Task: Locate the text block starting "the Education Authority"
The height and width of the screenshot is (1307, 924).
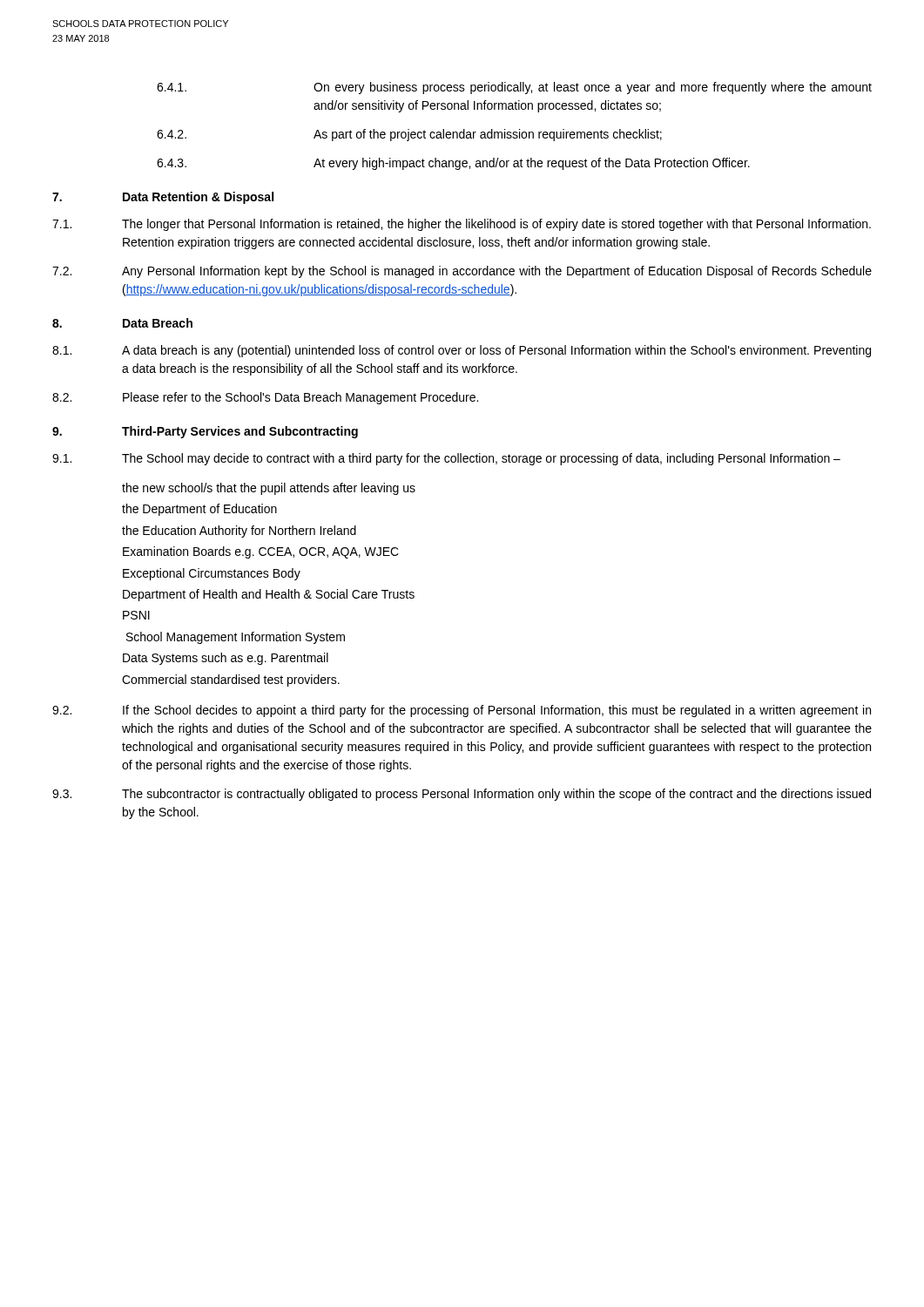Action: click(x=239, y=530)
